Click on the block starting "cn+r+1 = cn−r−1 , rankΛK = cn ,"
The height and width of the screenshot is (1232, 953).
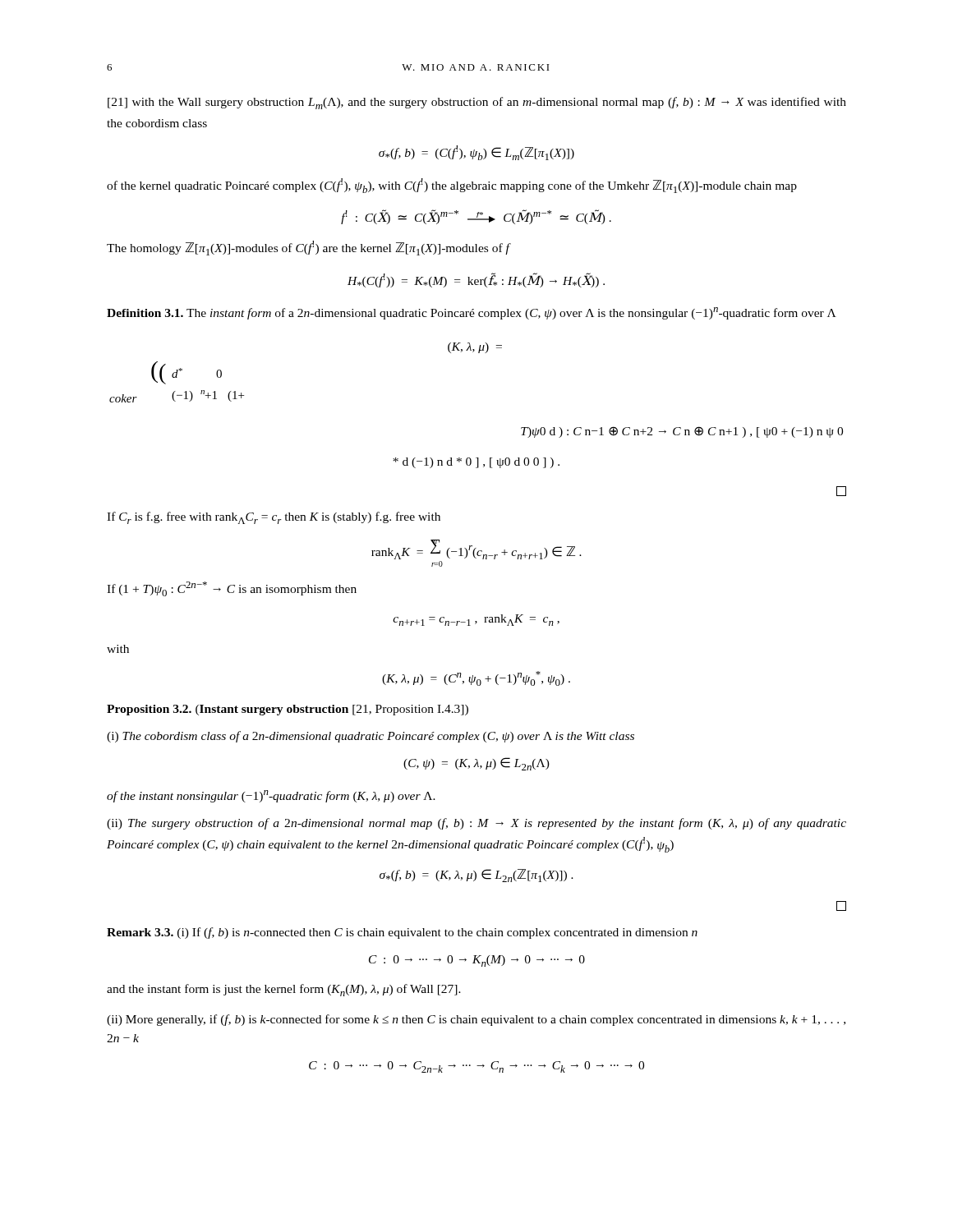coord(476,620)
